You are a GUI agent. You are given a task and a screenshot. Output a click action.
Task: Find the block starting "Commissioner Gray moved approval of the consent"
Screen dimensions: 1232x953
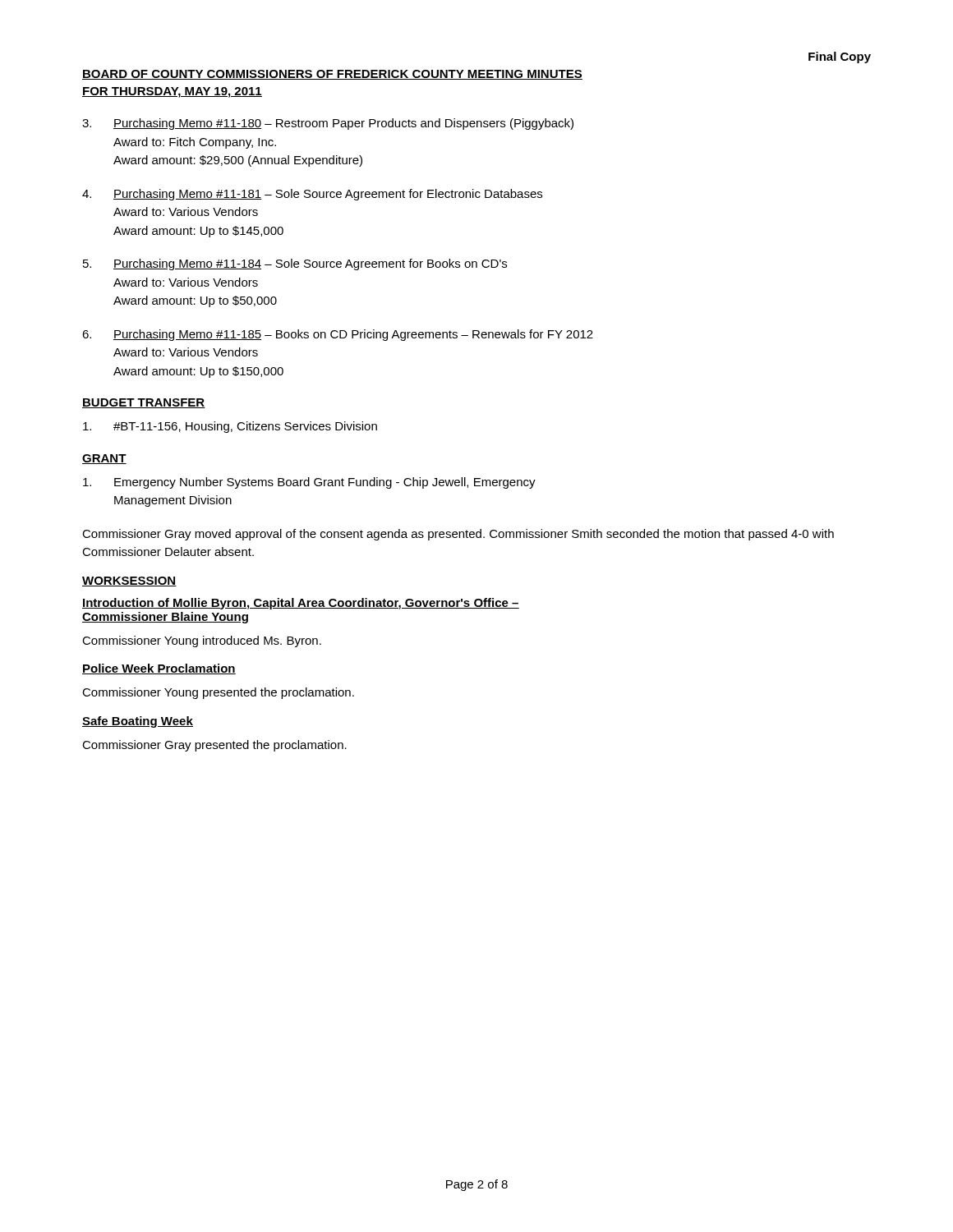458,542
